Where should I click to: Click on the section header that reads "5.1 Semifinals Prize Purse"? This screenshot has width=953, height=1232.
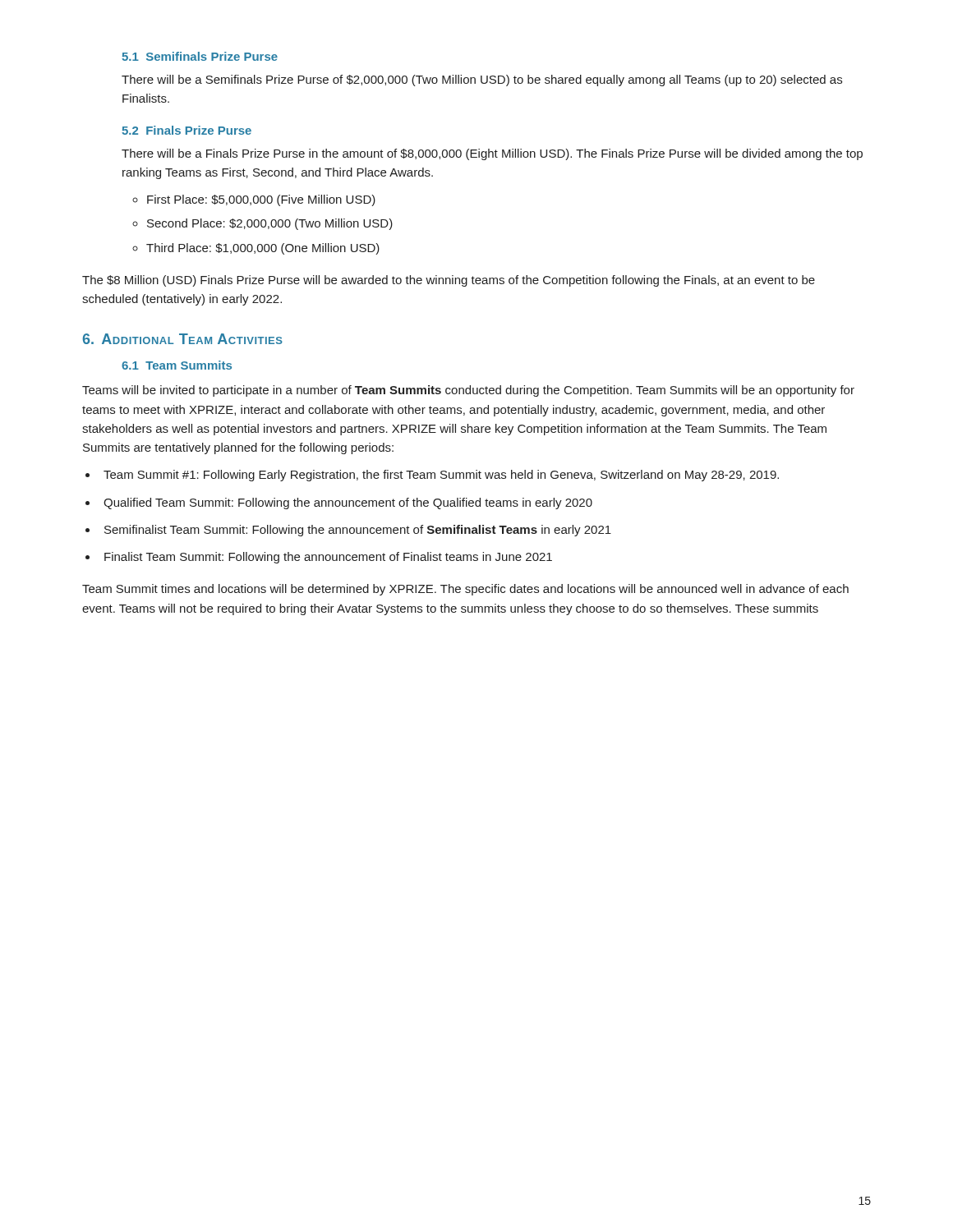click(200, 56)
